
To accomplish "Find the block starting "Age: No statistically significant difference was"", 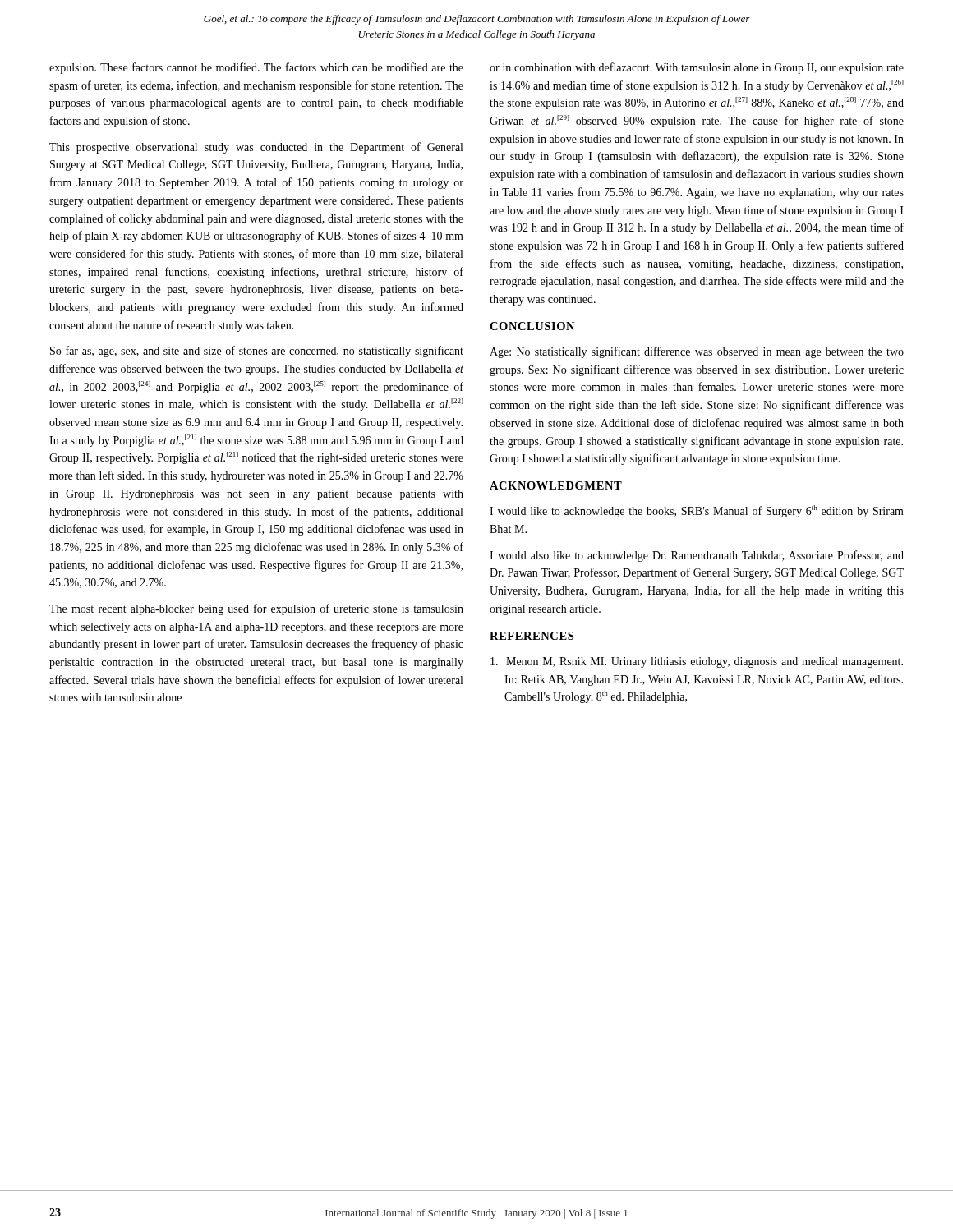I will coord(697,406).
